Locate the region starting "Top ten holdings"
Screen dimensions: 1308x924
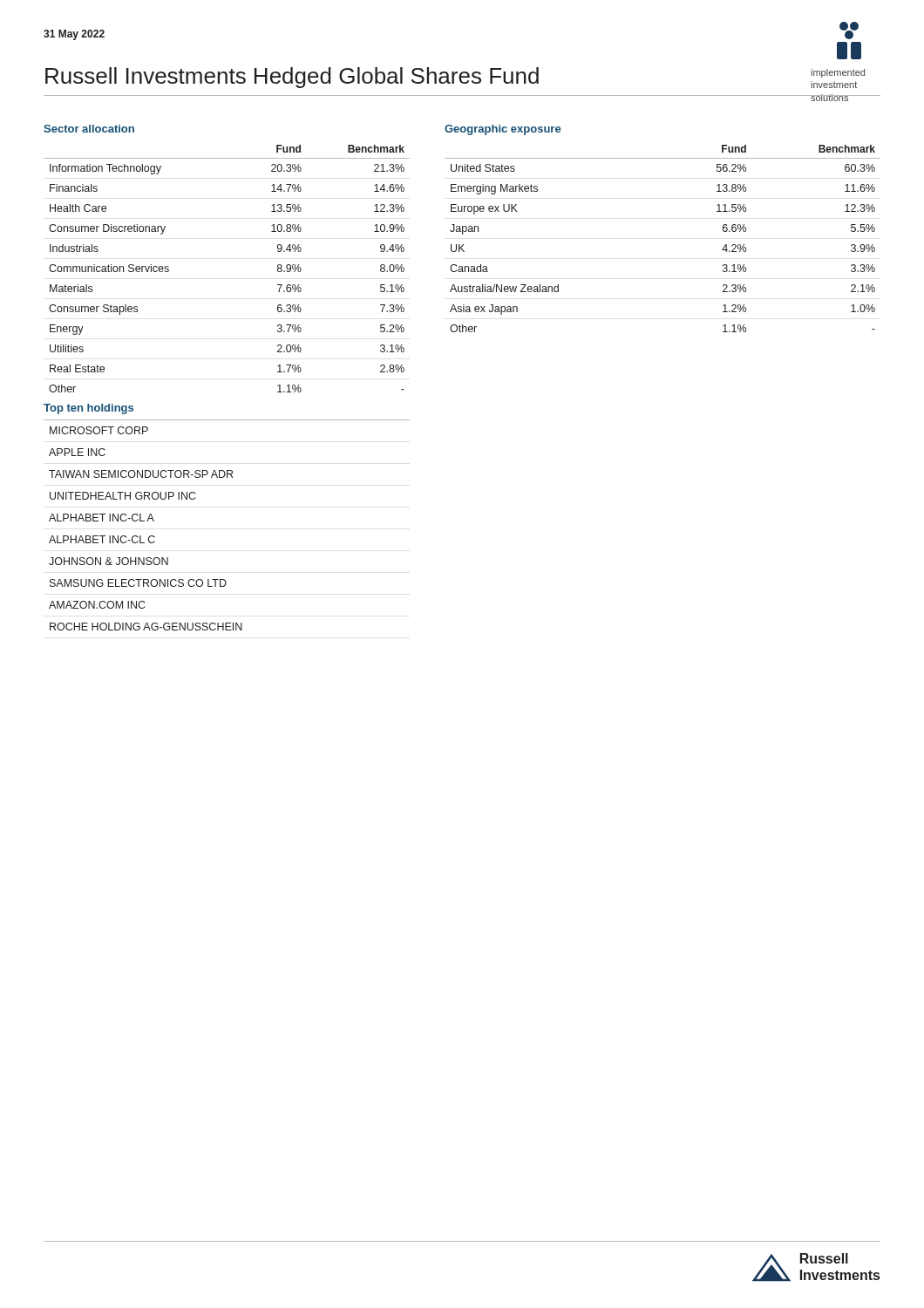click(89, 408)
